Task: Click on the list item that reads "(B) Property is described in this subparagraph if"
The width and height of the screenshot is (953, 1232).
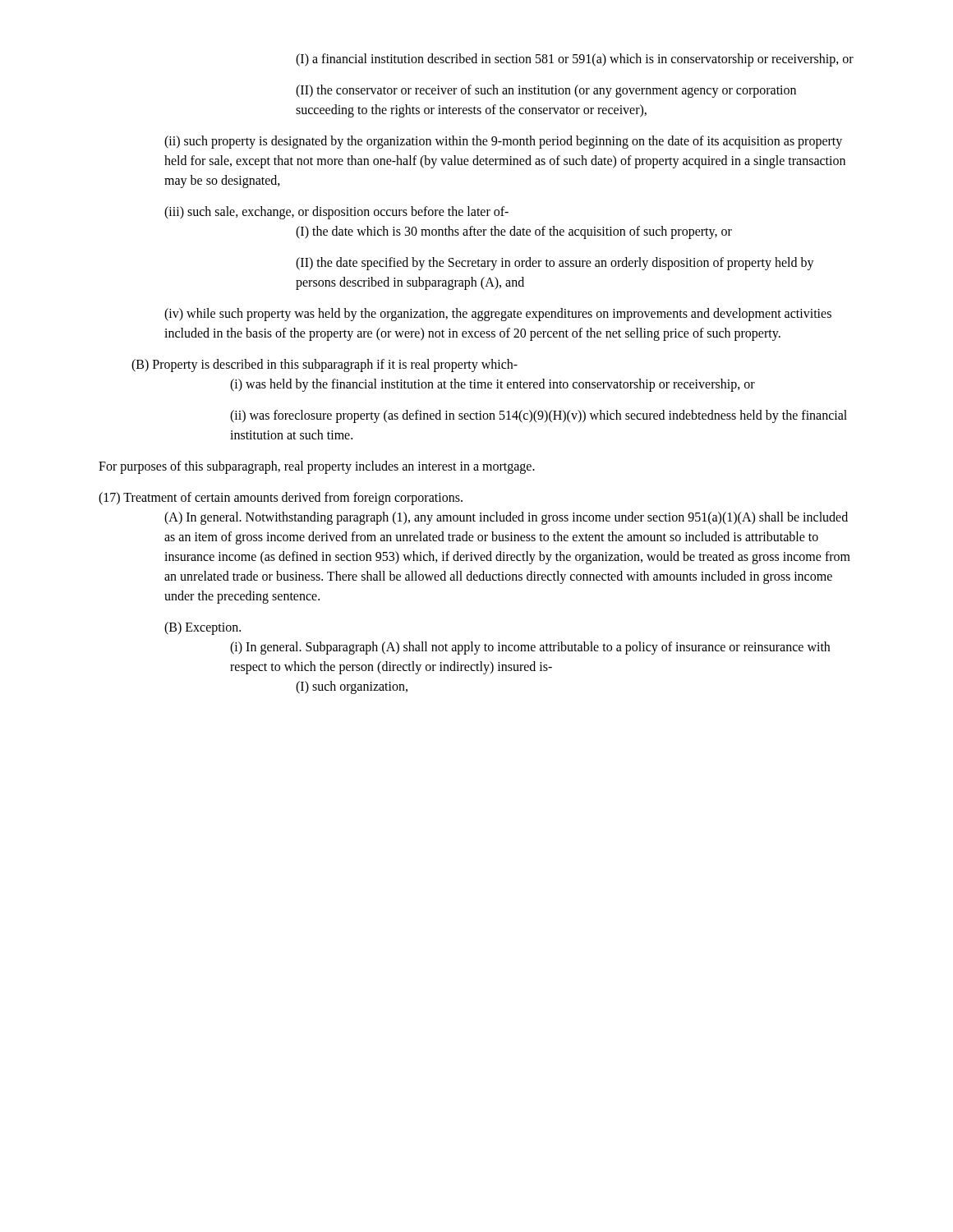Action: [325, 364]
